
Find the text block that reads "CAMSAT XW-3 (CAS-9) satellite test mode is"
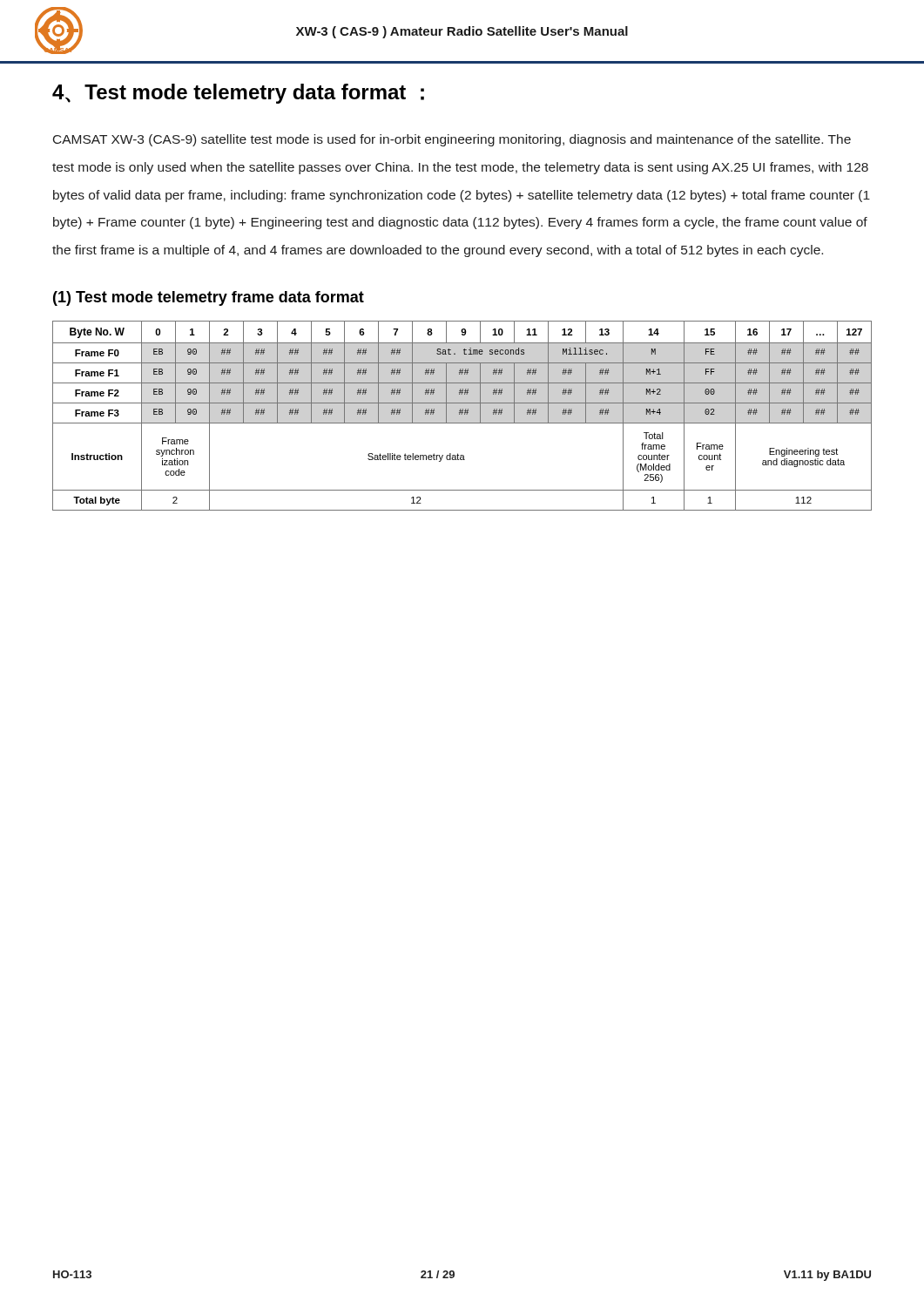pyautogui.click(x=461, y=194)
